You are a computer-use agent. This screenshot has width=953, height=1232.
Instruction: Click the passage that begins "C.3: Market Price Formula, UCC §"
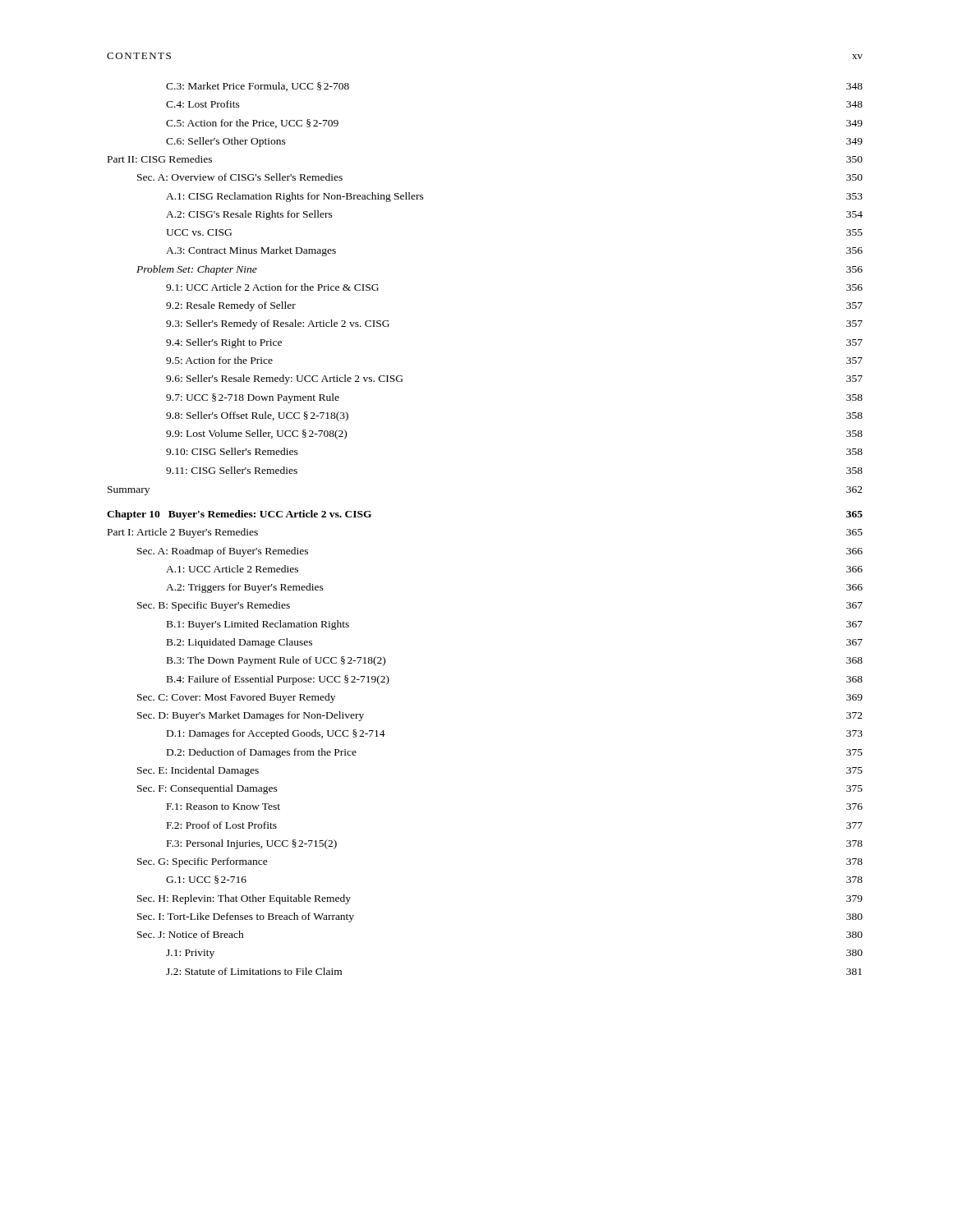pyautogui.click(x=251, y=86)
